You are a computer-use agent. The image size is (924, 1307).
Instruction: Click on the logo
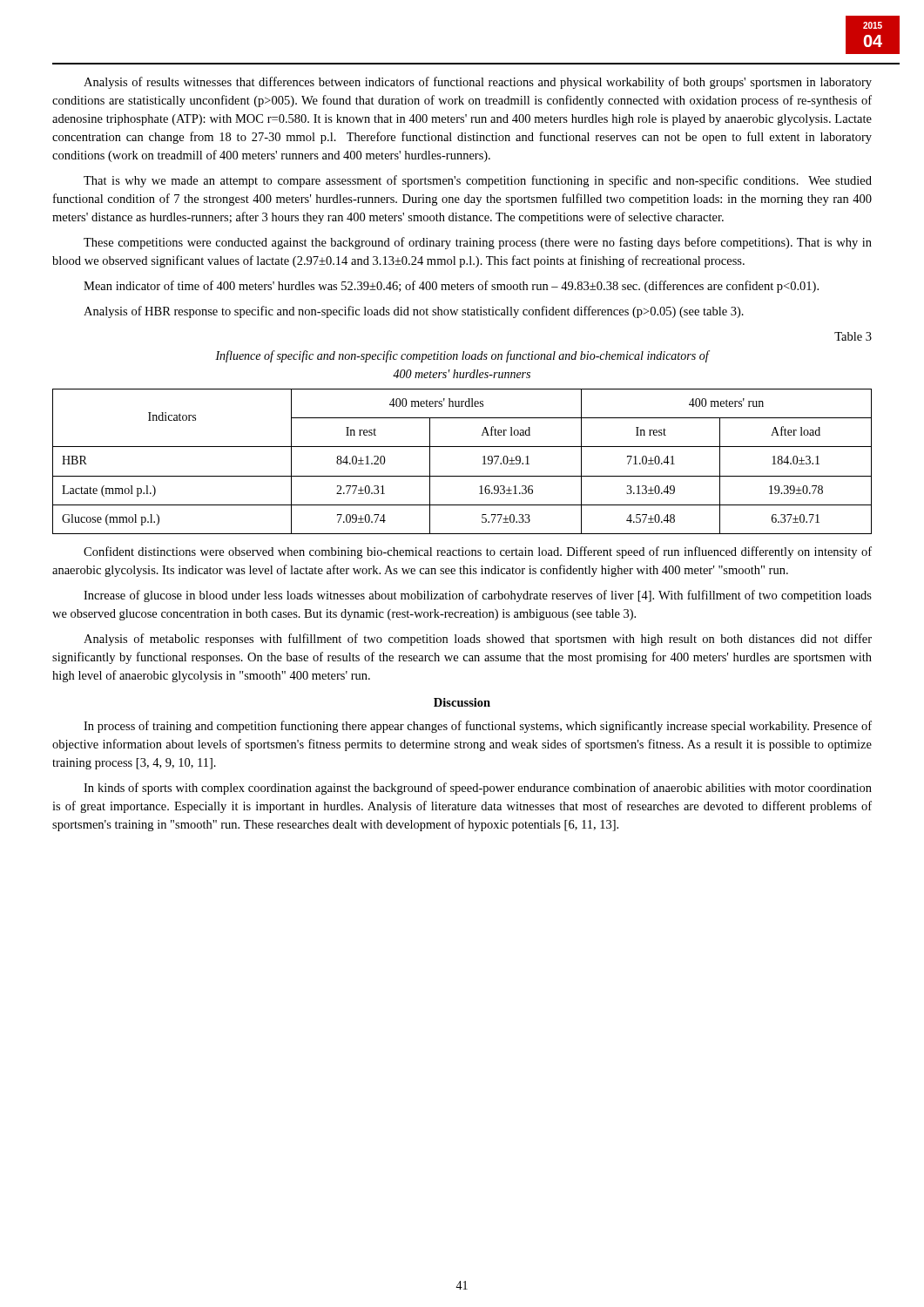[873, 35]
